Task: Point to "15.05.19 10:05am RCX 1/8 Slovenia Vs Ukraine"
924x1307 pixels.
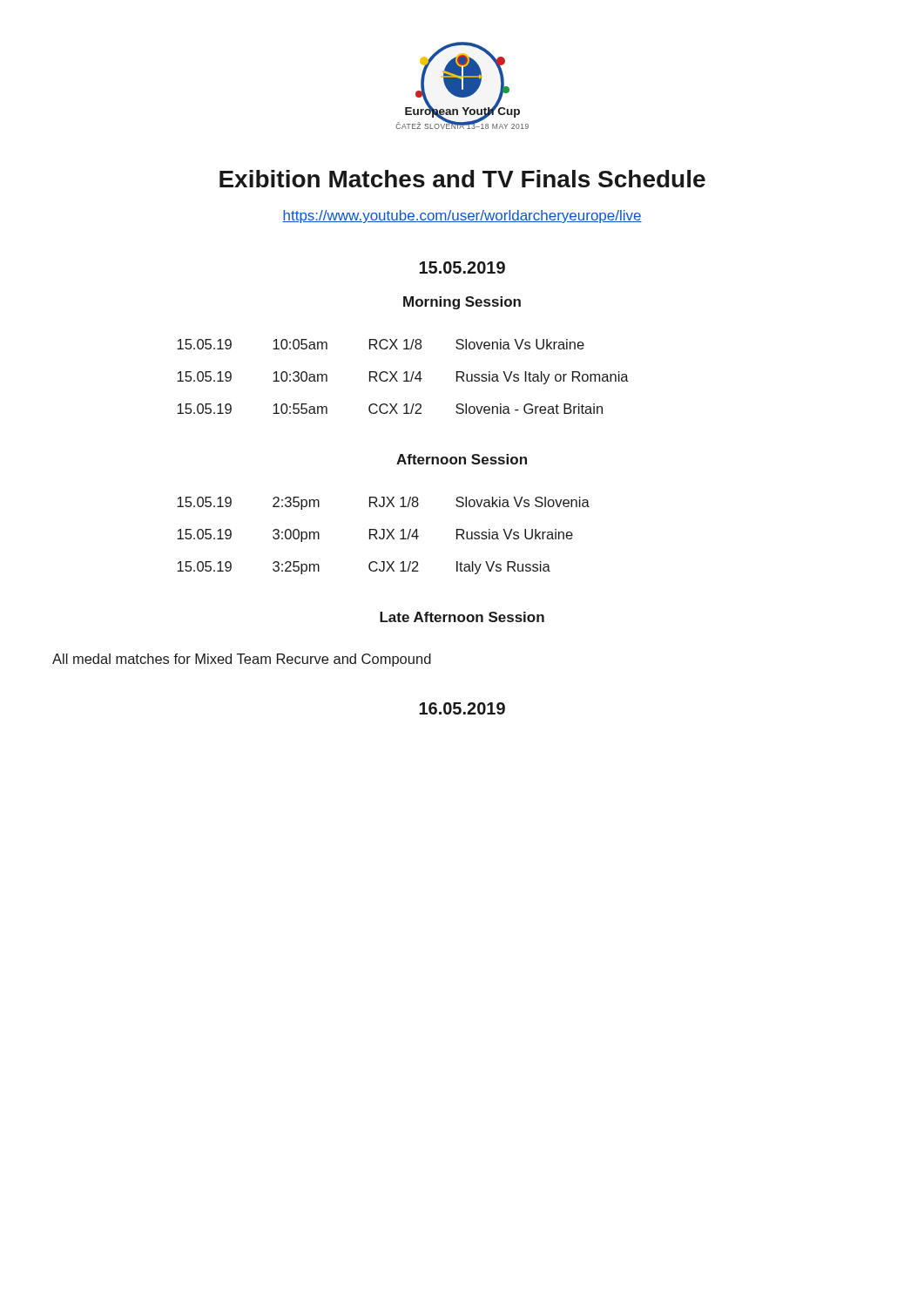Action: [462, 345]
